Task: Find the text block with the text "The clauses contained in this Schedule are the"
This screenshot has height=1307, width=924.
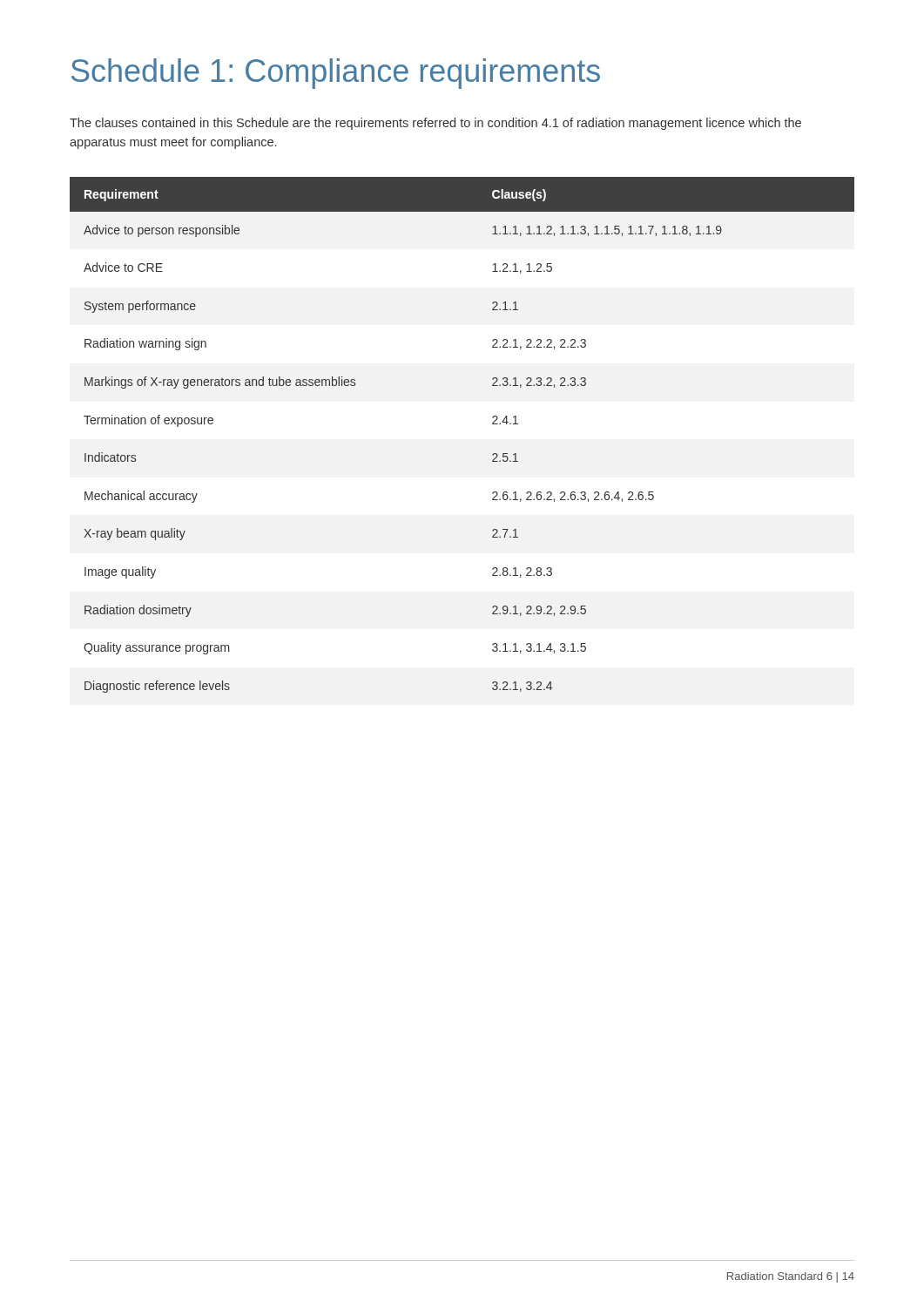Action: (462, 133)
